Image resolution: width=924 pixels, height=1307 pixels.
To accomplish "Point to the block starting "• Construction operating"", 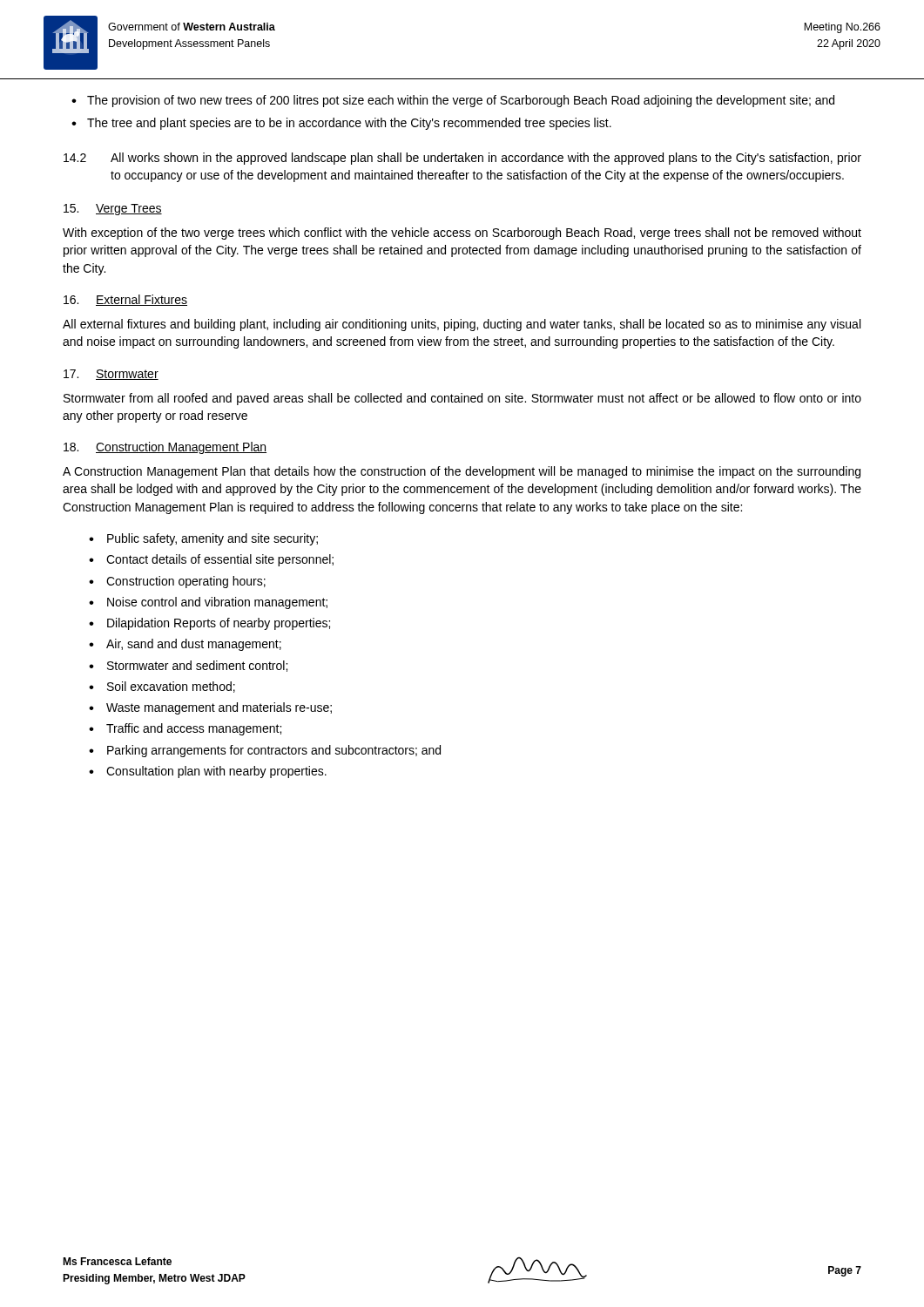I will coord(178,581).
